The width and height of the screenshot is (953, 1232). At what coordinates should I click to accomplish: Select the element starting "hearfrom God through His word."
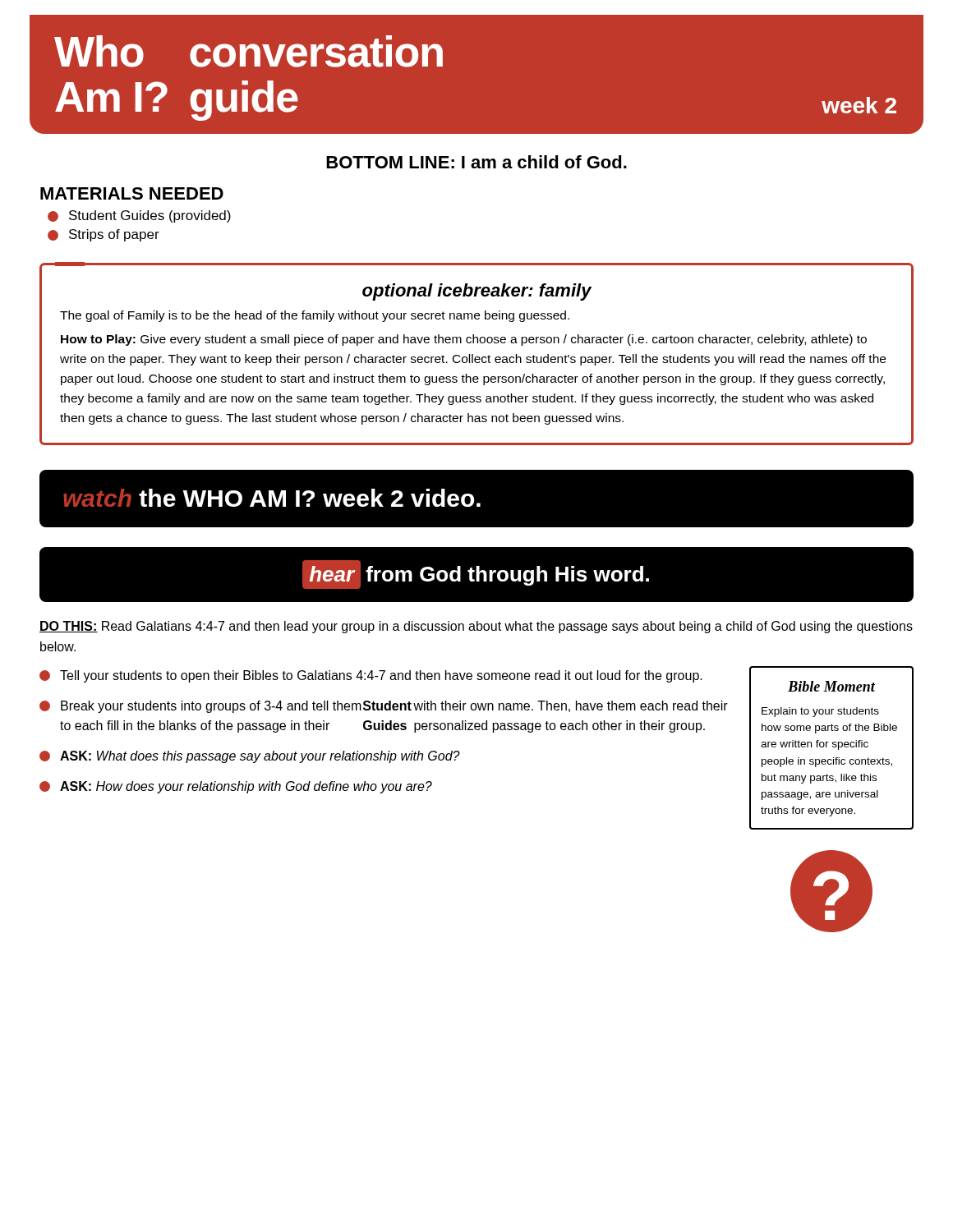[x=476, y=574]
